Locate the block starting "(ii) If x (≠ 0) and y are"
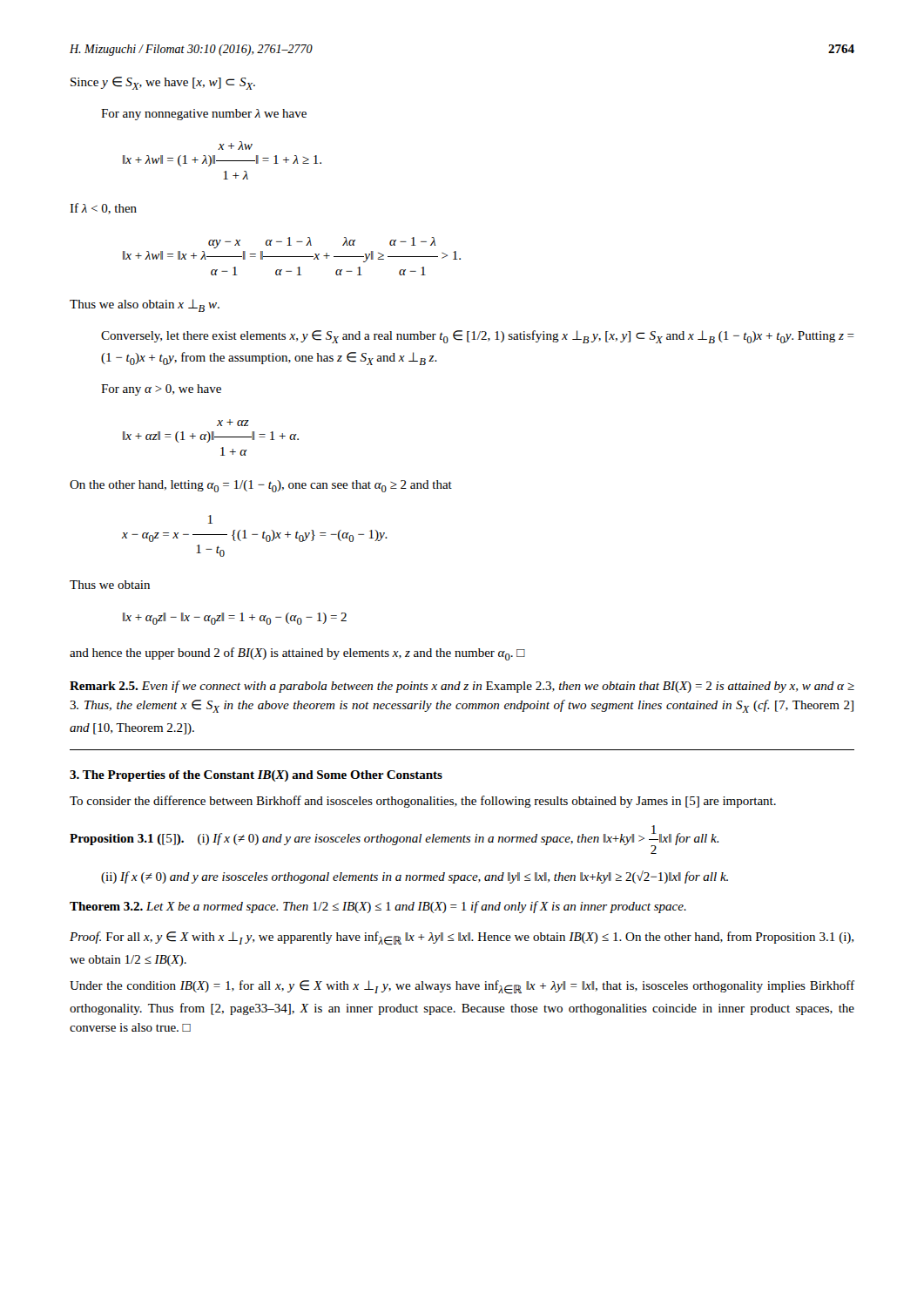The height and width of the screenshot is (1307, 924). pos(478,877)
